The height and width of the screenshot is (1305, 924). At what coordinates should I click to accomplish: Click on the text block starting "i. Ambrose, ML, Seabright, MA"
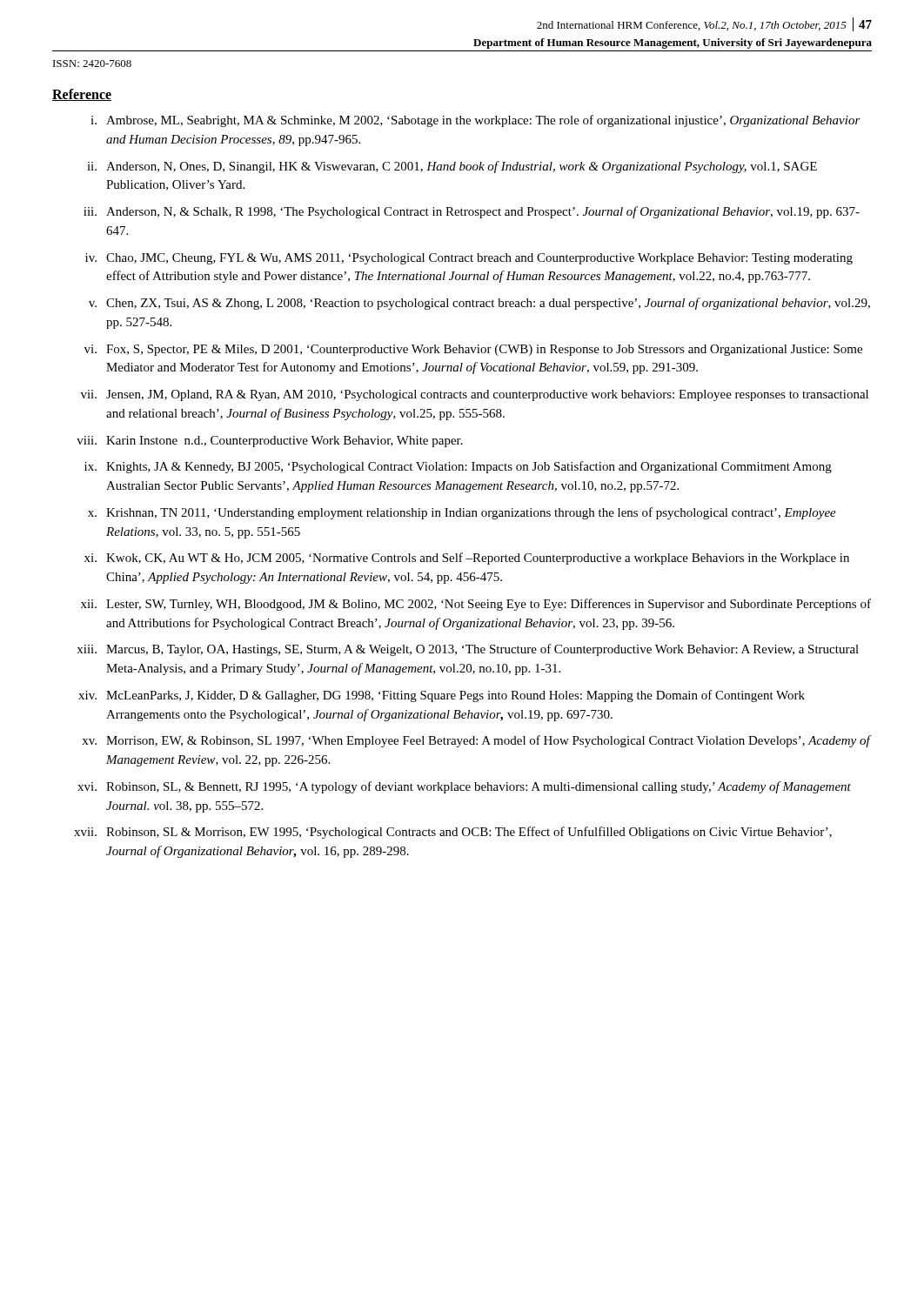[462, 130]
